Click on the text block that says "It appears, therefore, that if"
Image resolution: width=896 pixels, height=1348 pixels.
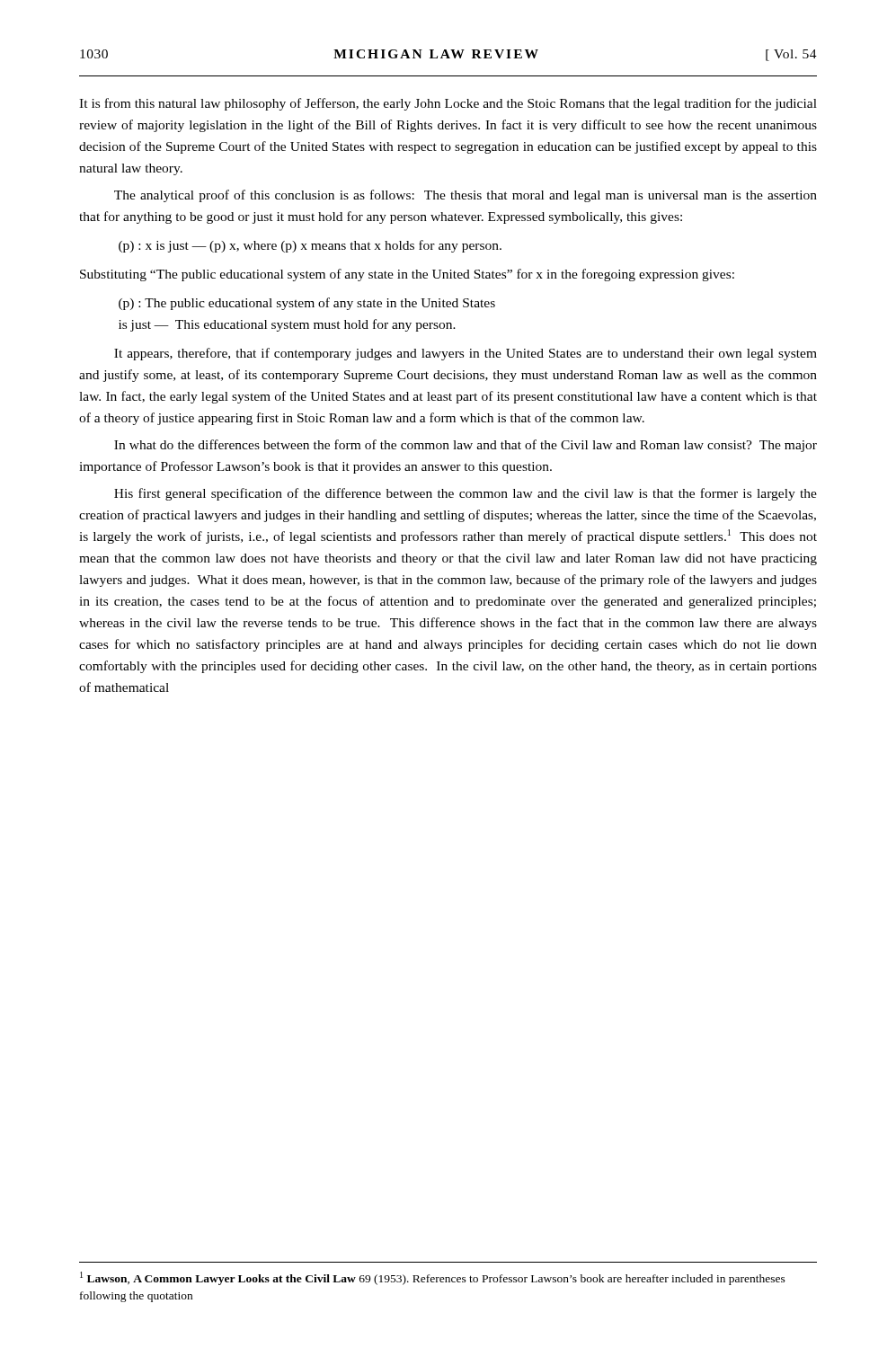(x=448, y=385)
